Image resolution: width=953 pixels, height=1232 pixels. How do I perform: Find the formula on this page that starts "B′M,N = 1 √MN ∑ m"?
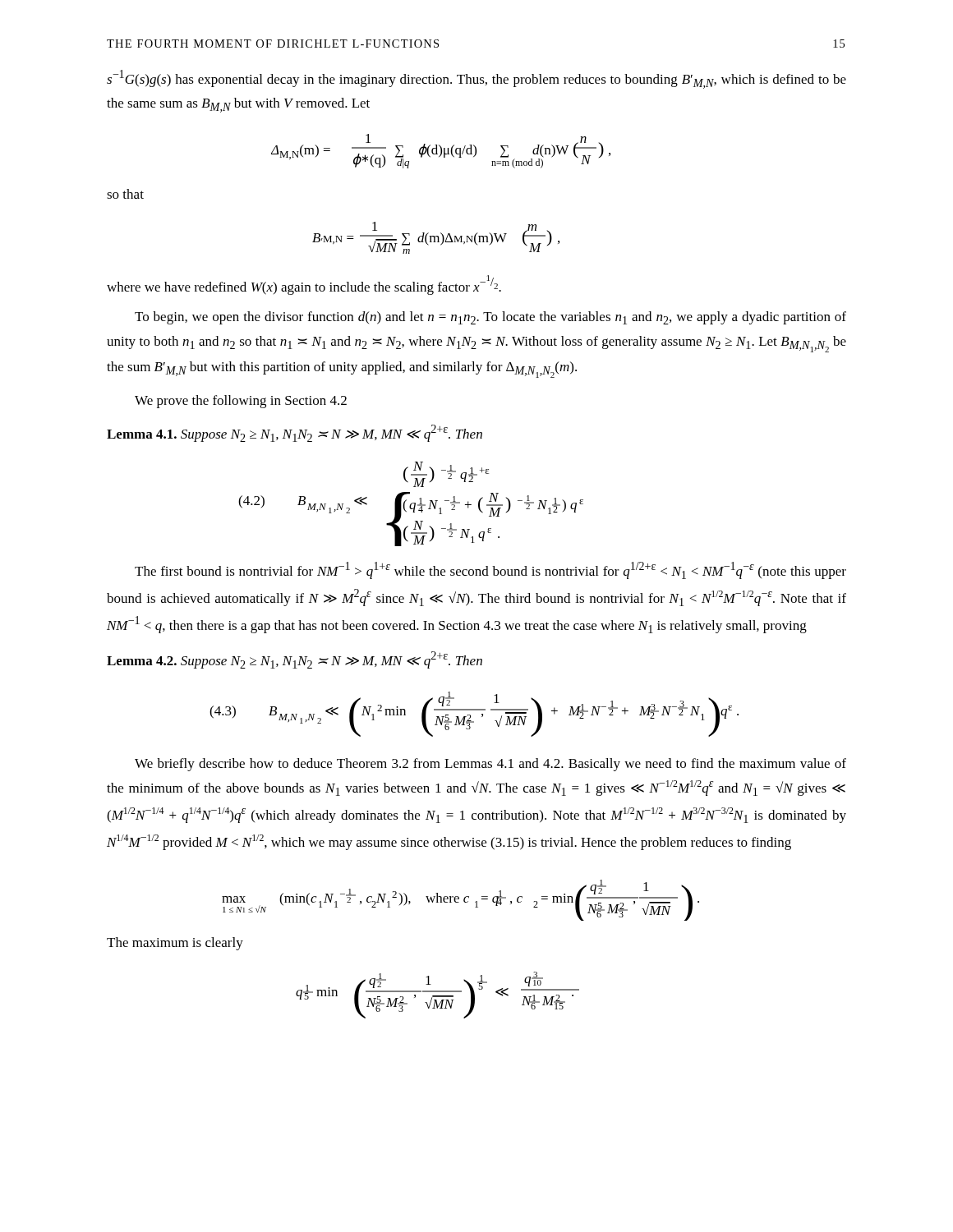[x=476, y=236]
